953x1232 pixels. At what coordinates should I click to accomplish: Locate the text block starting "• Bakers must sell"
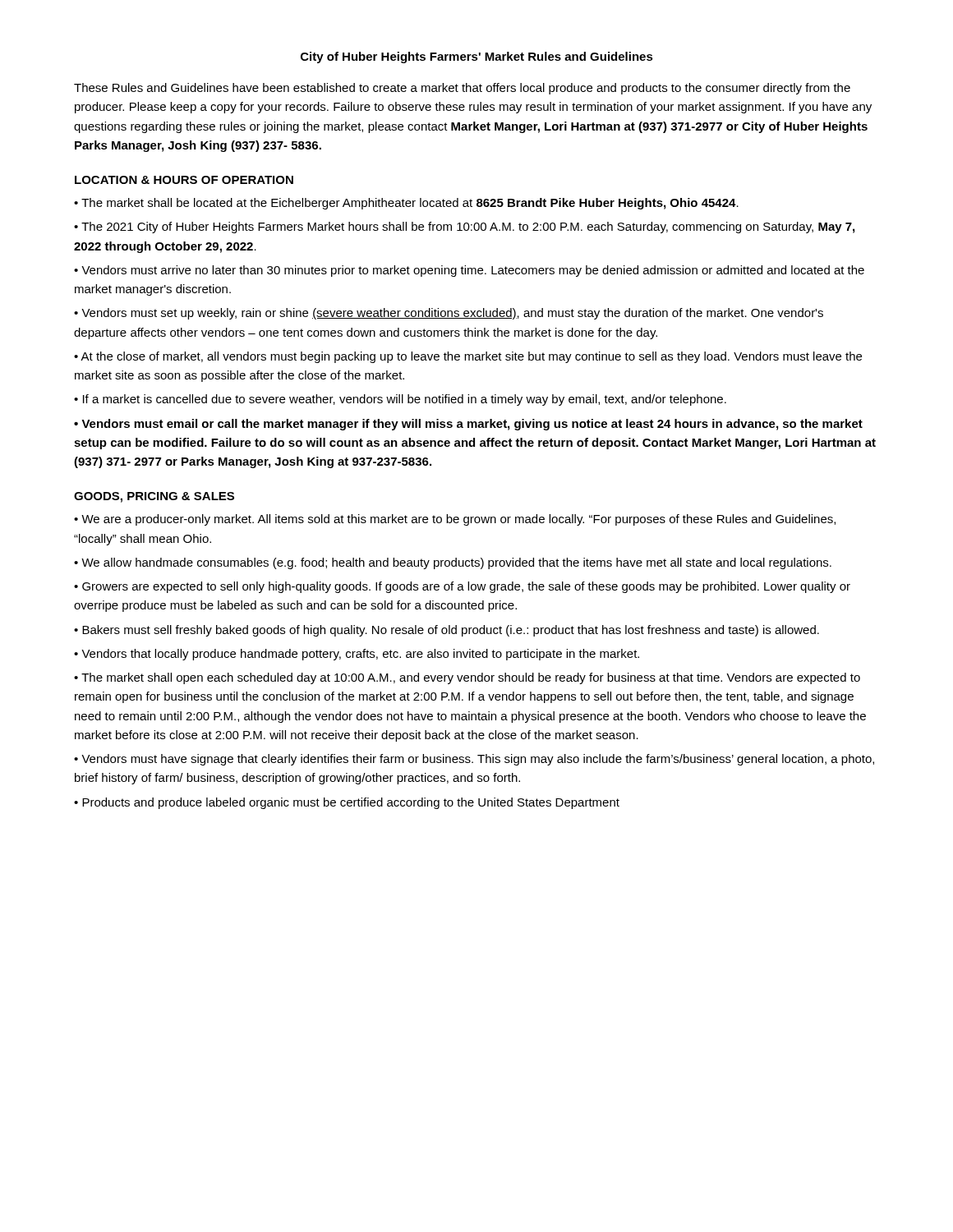pos(447,629)
